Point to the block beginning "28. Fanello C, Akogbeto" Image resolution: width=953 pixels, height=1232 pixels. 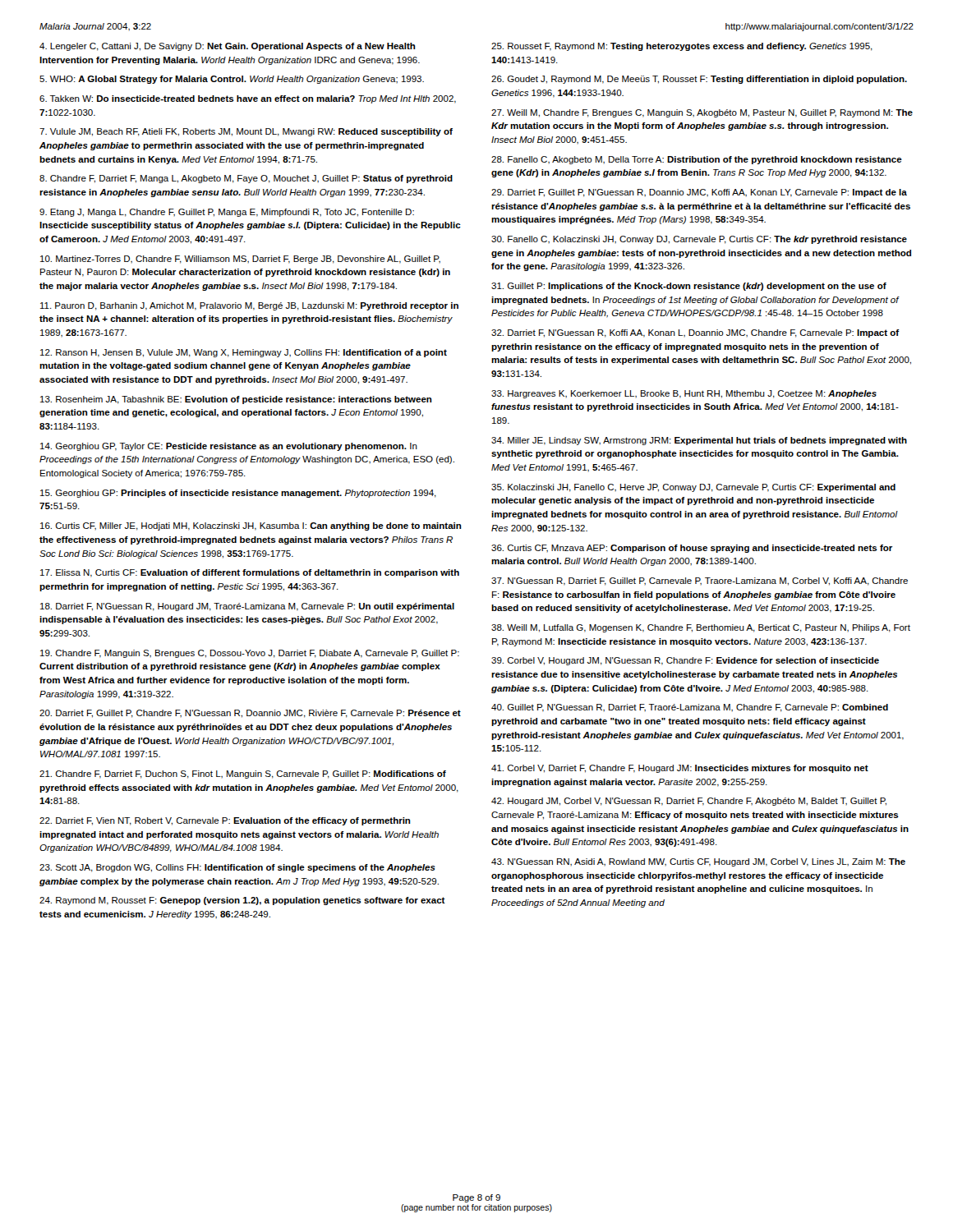[697, 166]
